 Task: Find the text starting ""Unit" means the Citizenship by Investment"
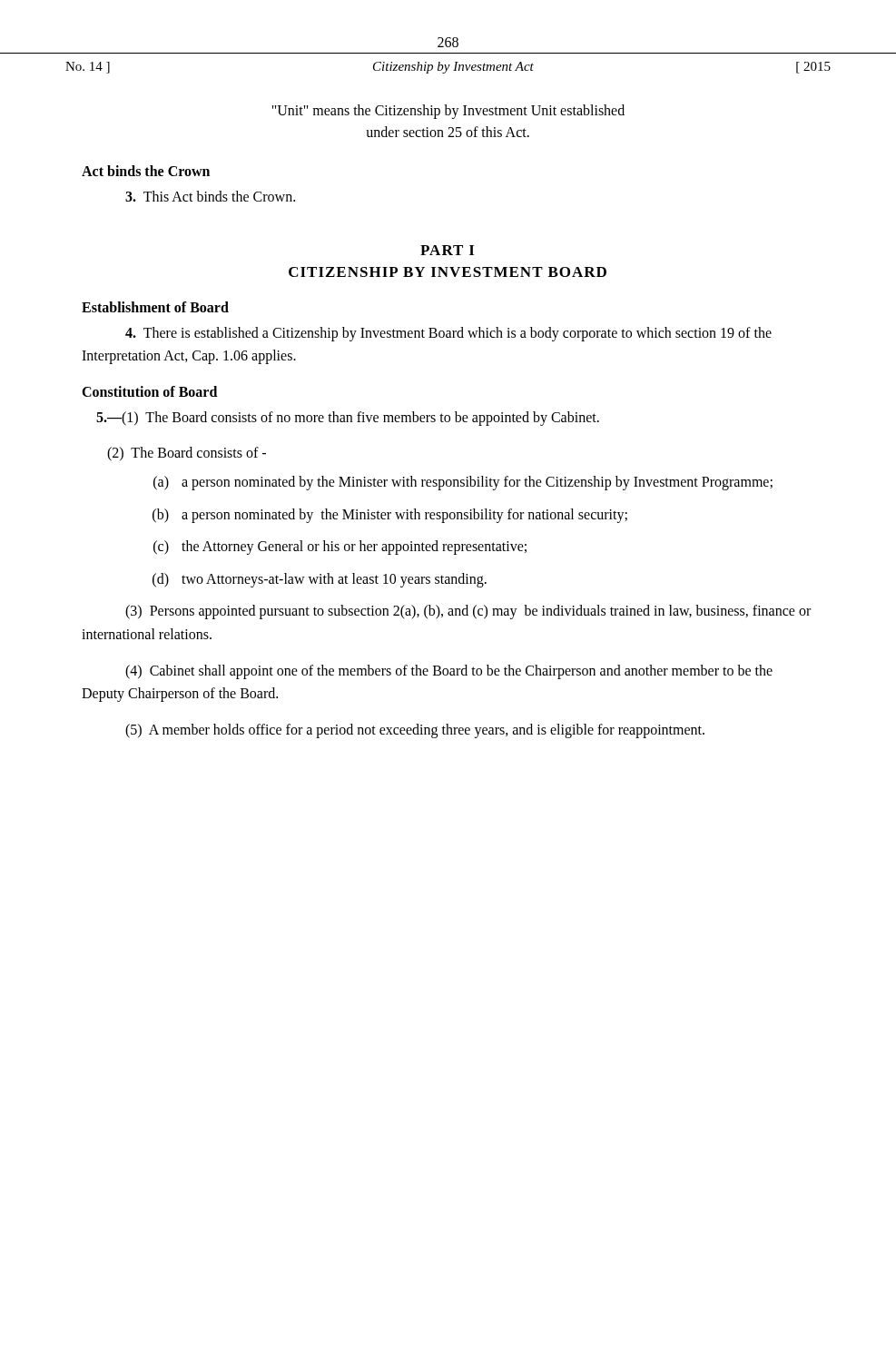tap(448, 121)
